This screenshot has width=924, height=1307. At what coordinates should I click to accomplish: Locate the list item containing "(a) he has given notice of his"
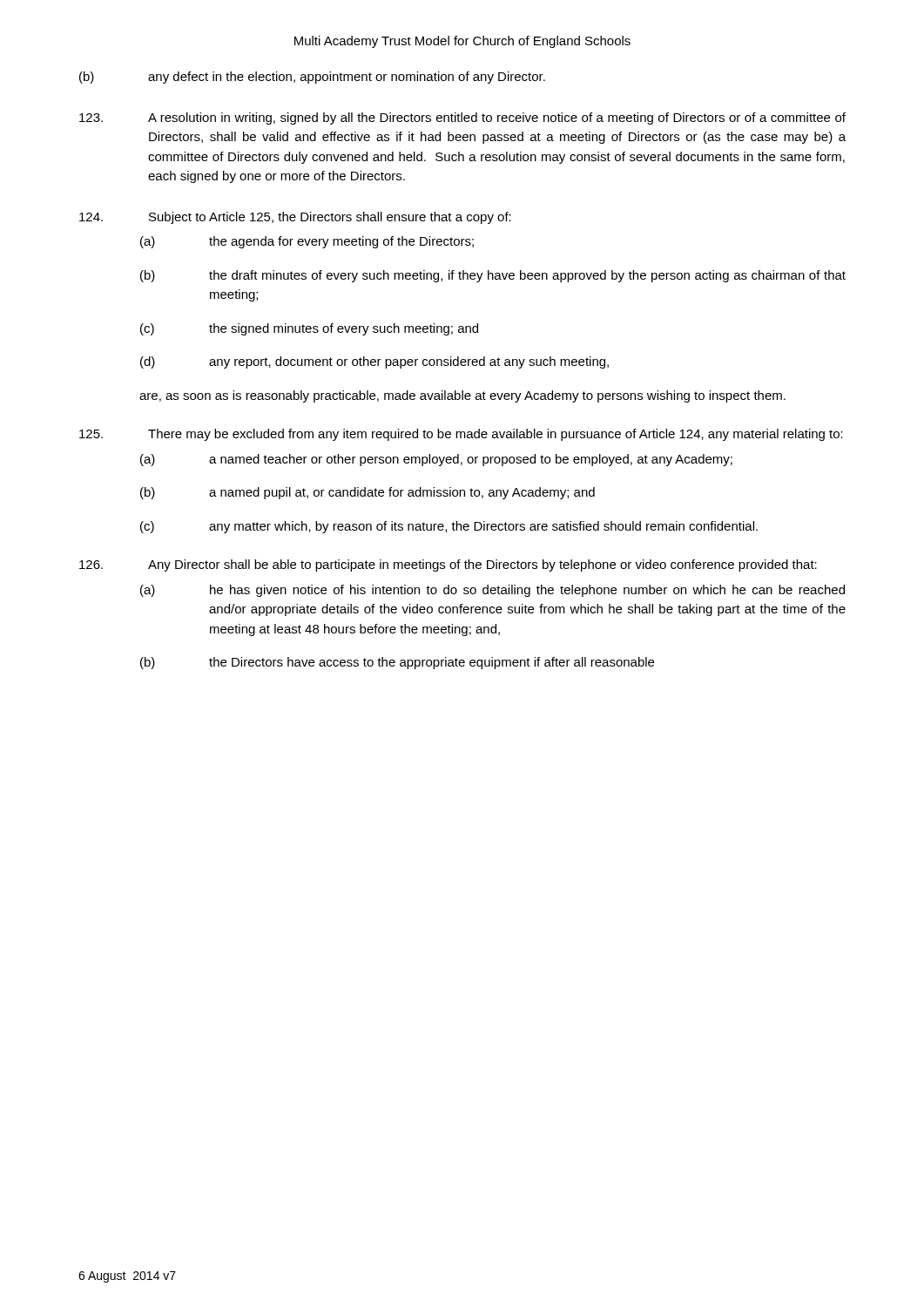[x=492, y=609]
